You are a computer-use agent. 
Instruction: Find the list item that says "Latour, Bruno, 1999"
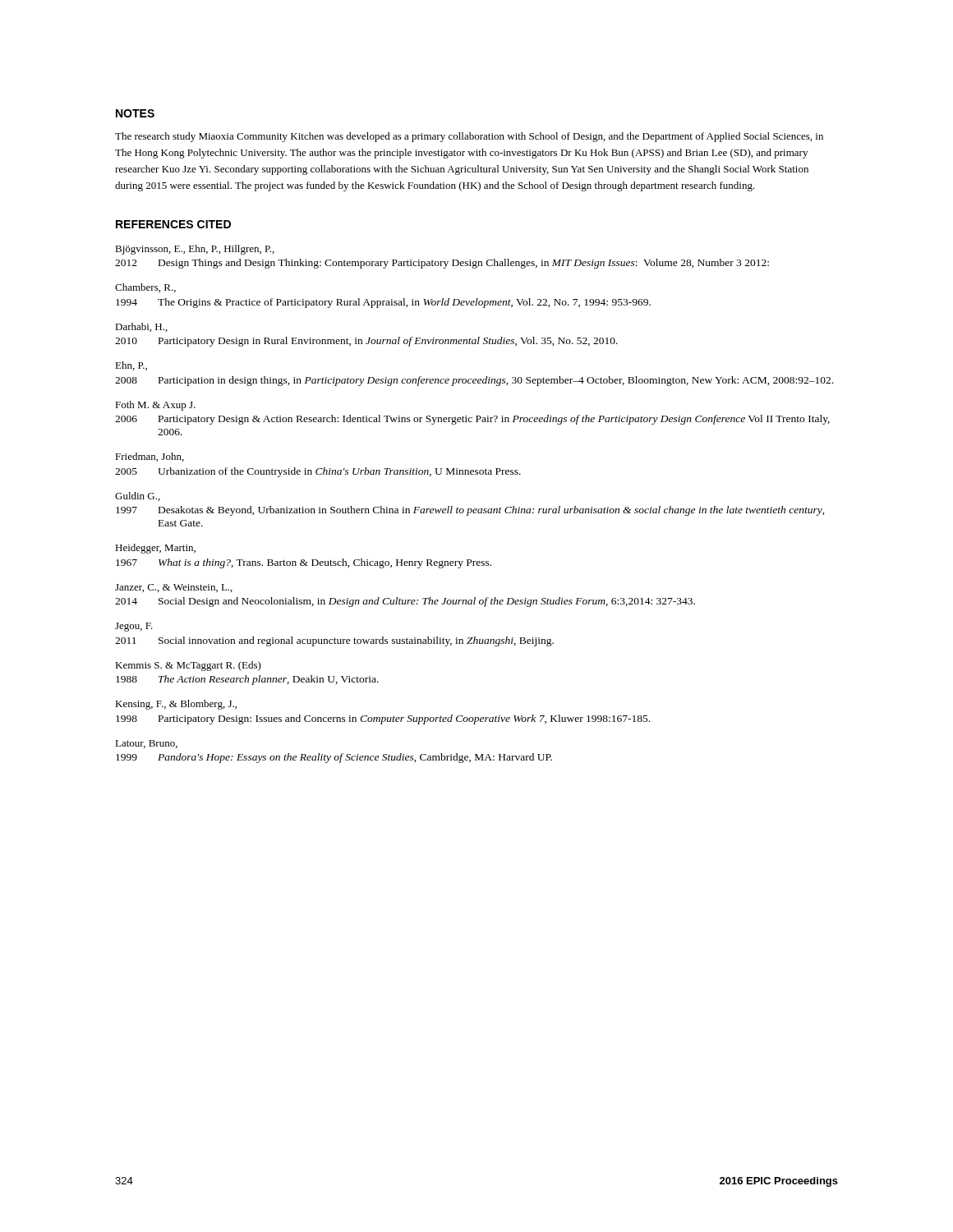[476, 749]
